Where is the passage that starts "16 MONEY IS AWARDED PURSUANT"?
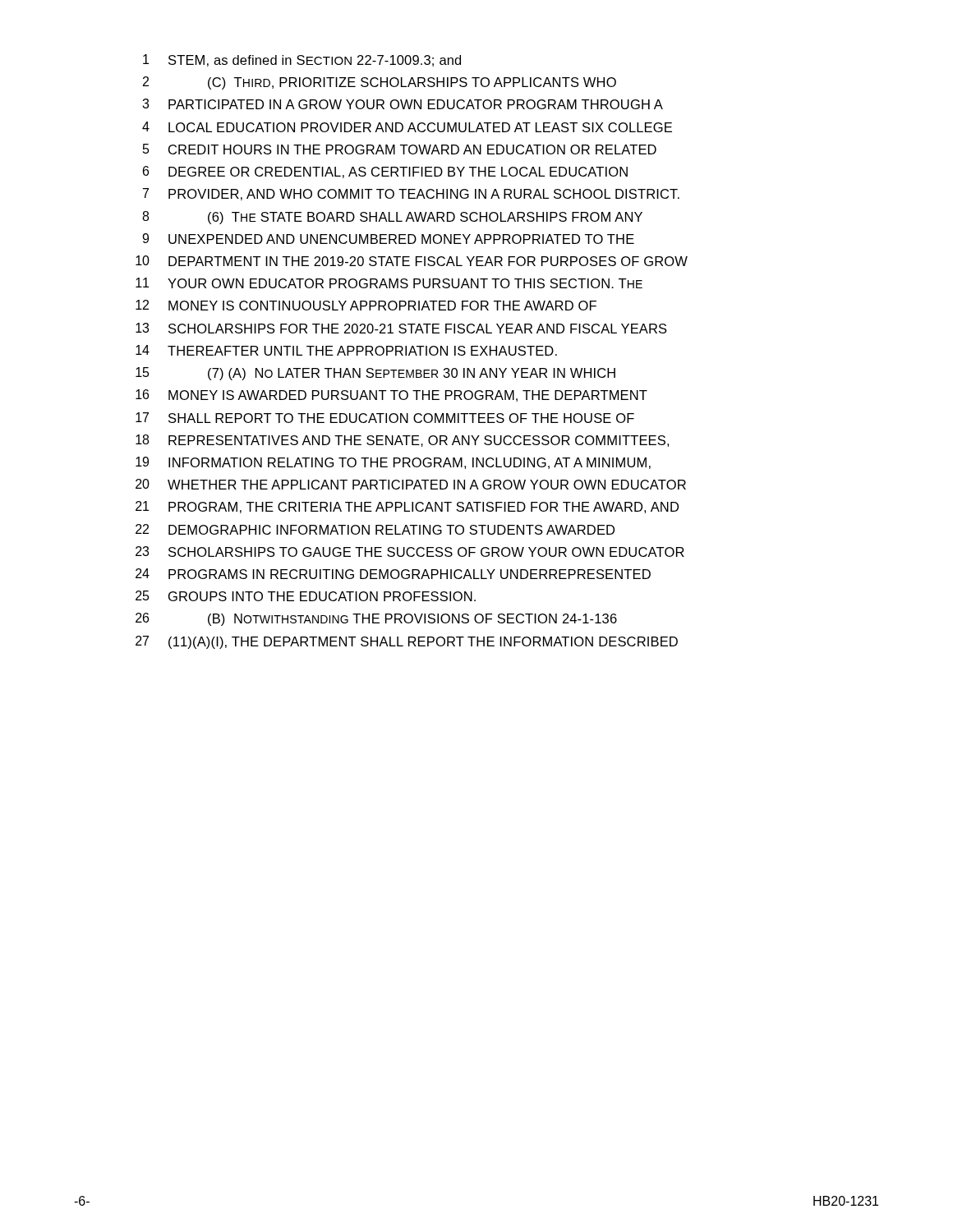This screenshot has height=1232, width=953. pos(377,396)
